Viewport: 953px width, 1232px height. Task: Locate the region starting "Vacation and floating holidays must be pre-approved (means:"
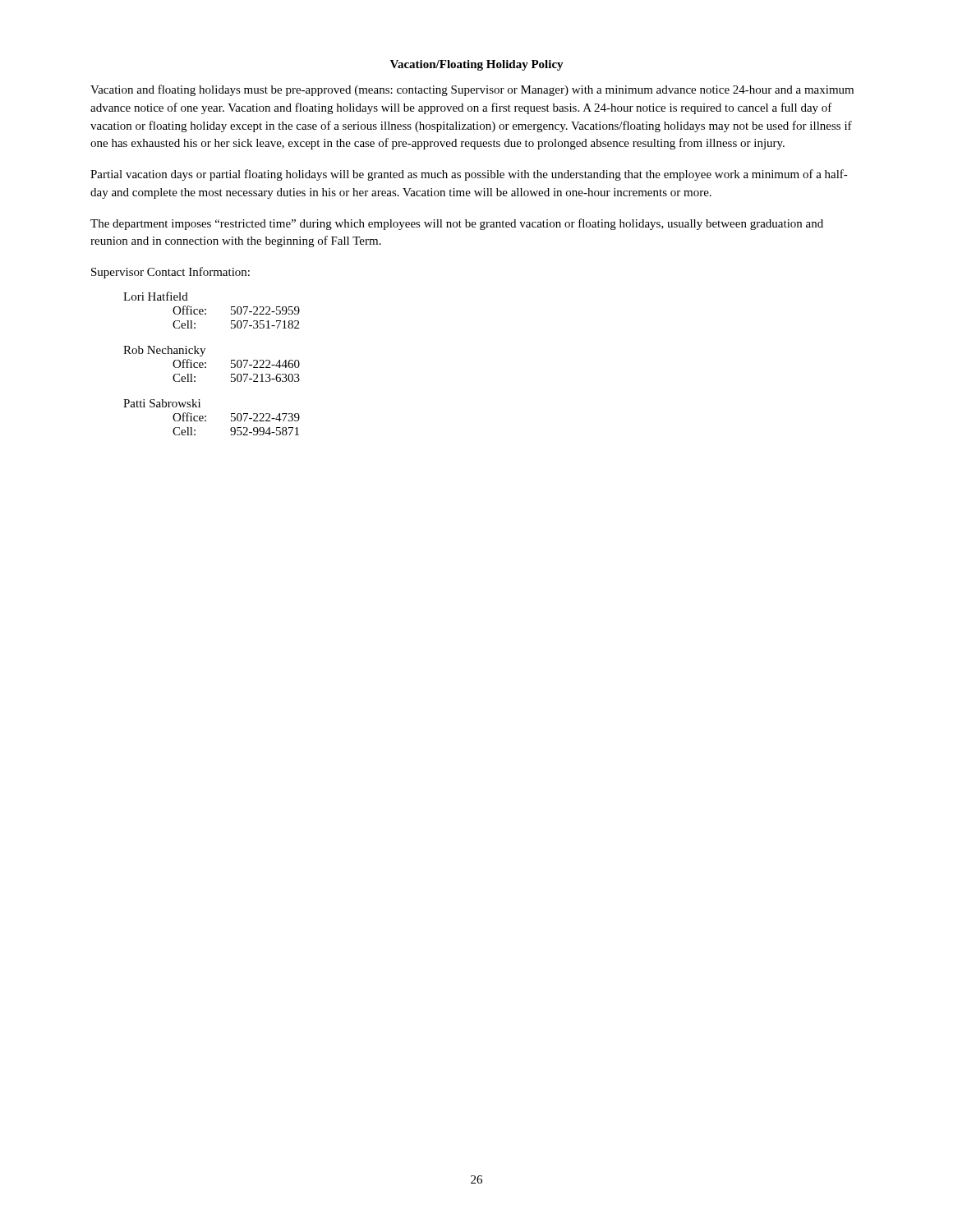[472, 116]
